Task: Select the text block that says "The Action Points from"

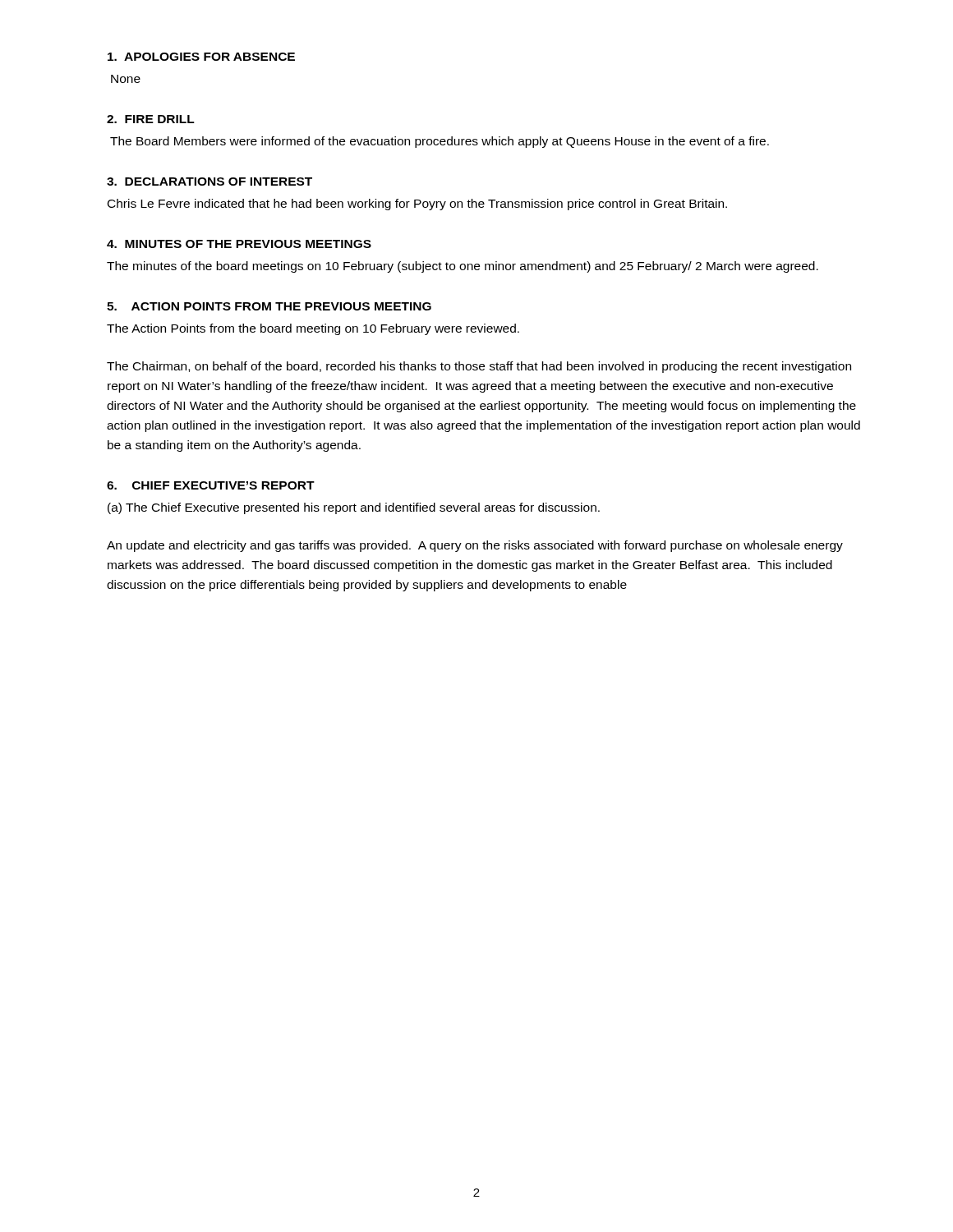Action: point(313,328)
